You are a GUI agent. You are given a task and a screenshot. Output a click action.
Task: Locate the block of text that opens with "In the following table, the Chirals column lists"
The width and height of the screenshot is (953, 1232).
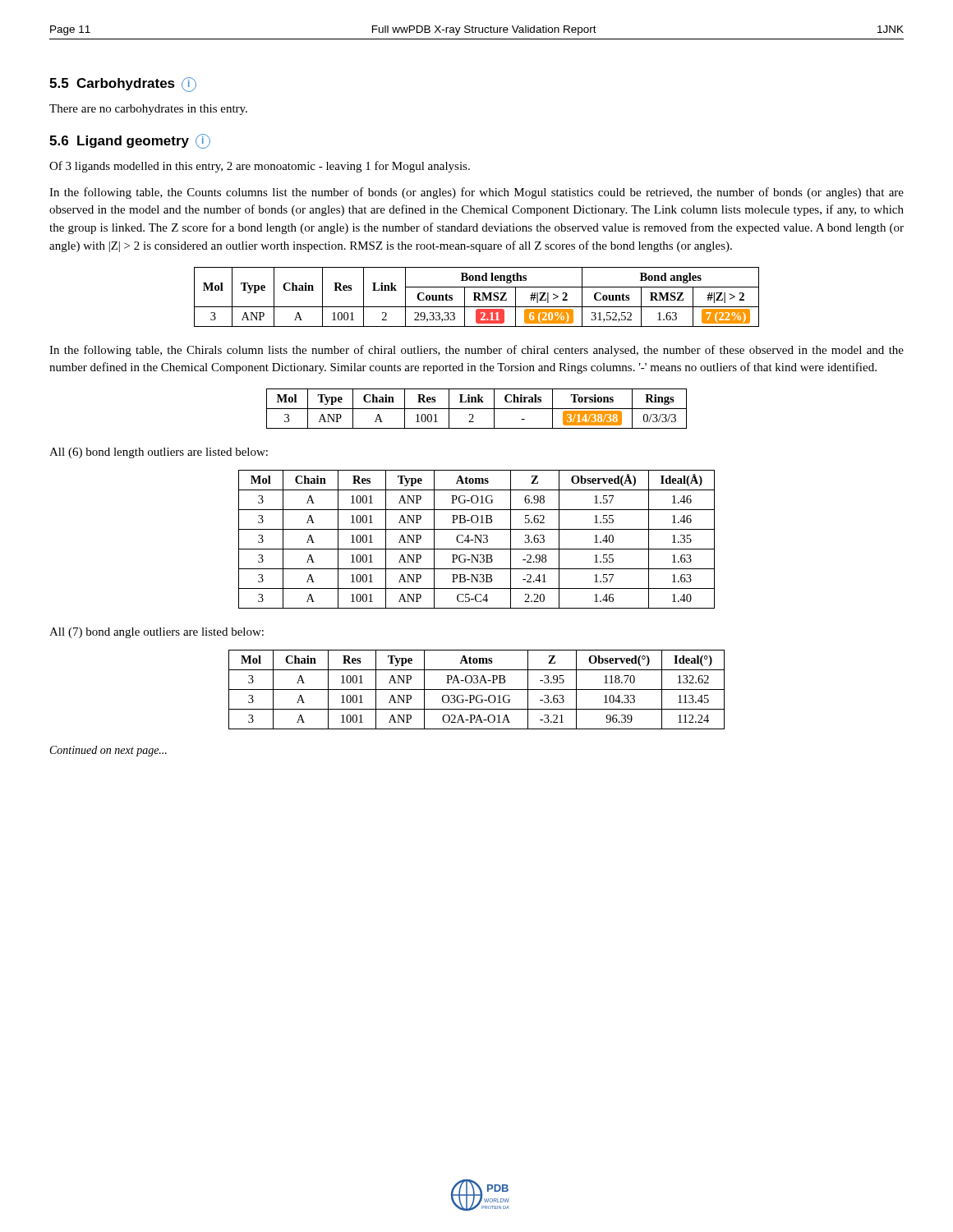pyautogui.click(x=476, y=358)
